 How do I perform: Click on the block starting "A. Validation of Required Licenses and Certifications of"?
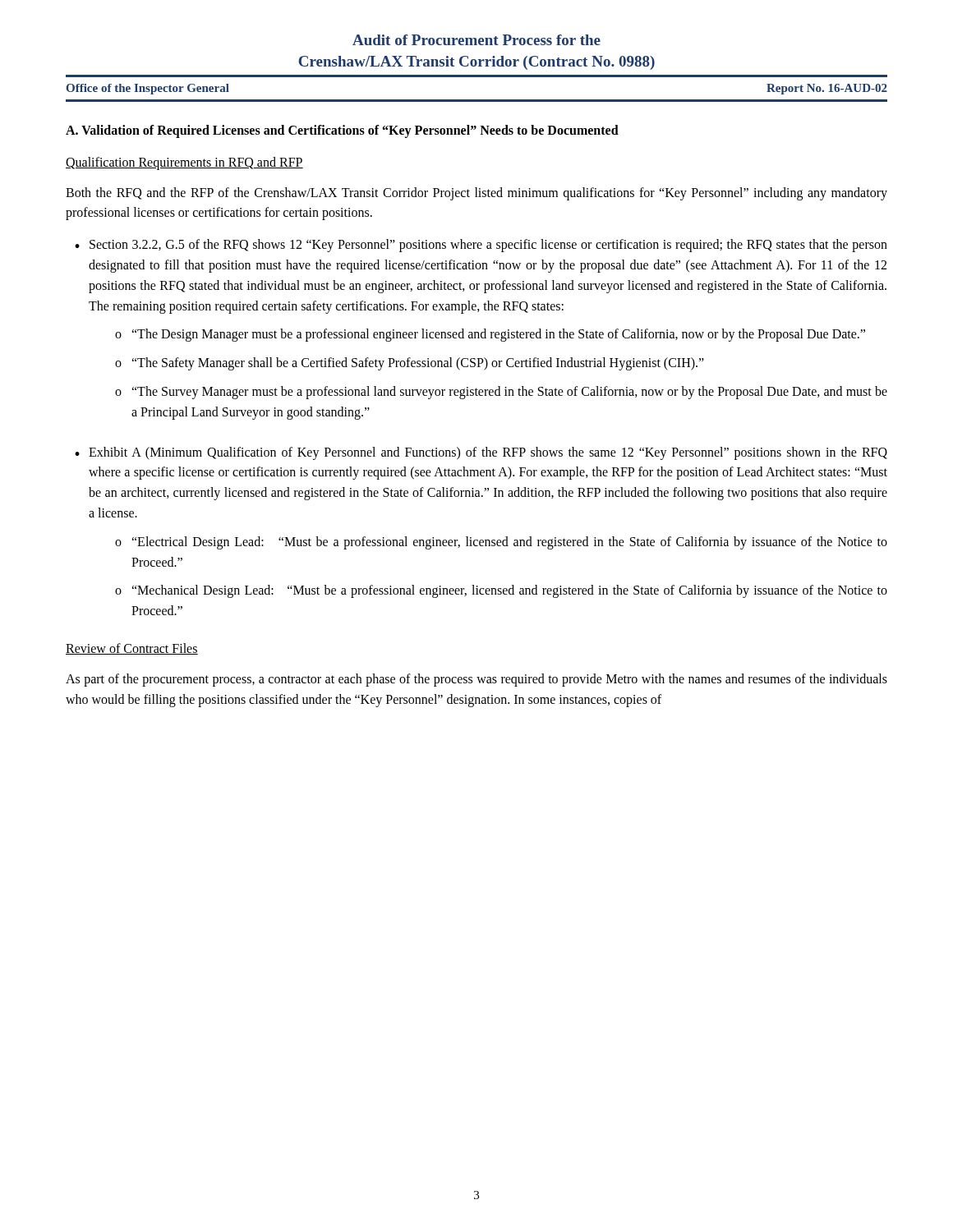tap(342, 130)
